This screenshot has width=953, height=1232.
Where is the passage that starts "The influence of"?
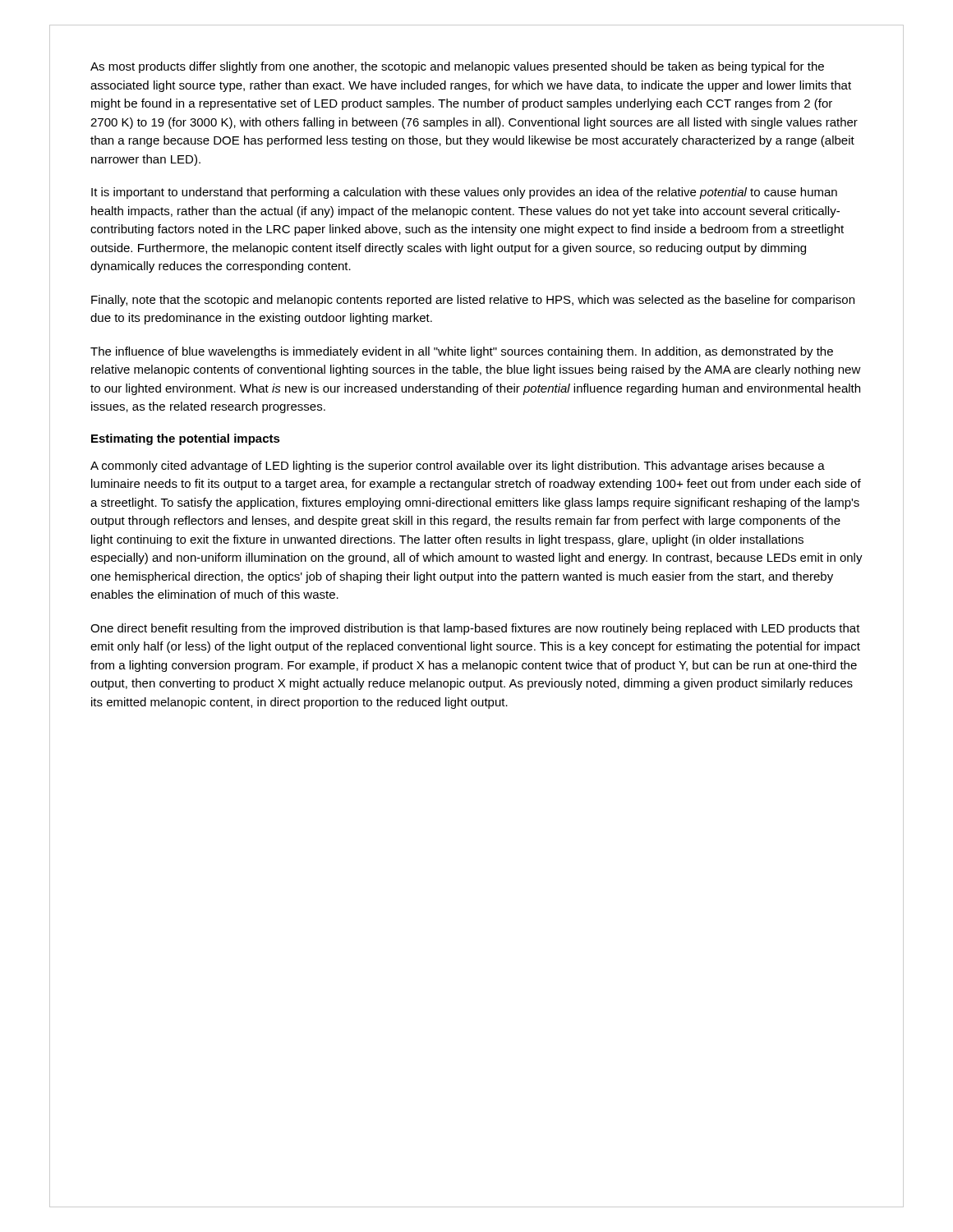476,378
